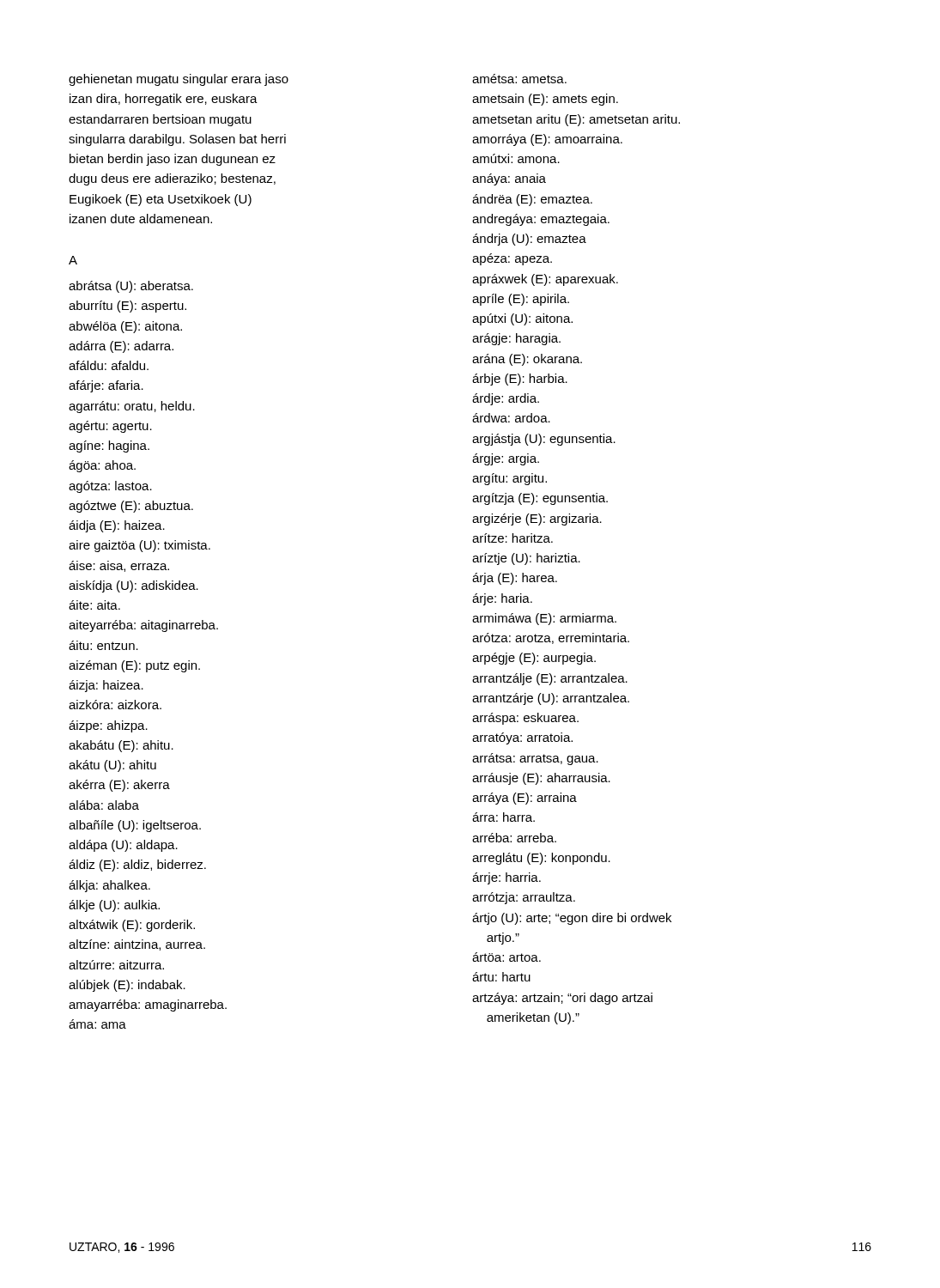The width and height of the screenshot is (940, 1288).
Task: Select the list item containing "anáya: anaia"
Action: coord(509,179)
